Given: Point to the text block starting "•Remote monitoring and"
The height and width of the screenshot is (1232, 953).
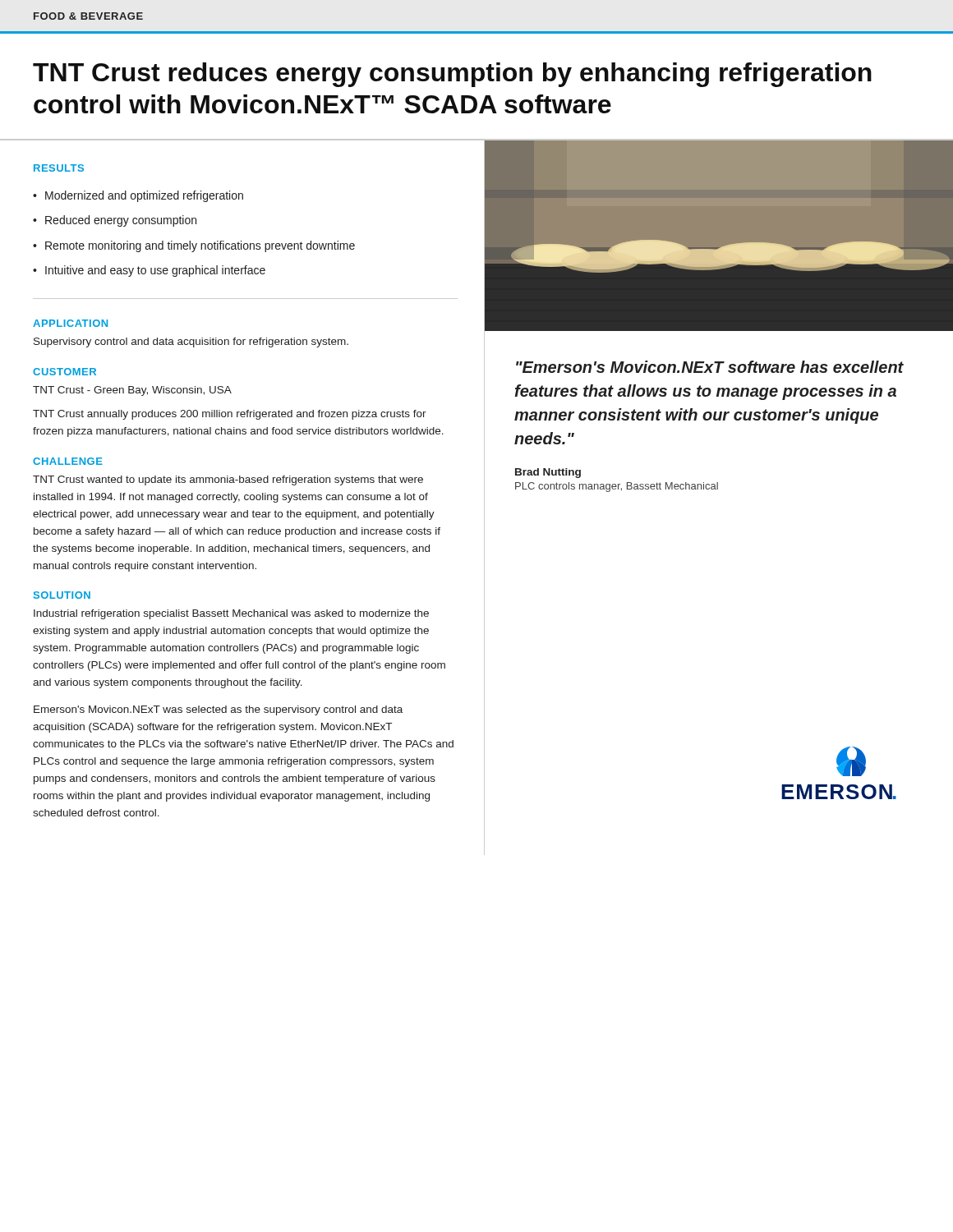Looking at the screenshot, I should [194, 245].
